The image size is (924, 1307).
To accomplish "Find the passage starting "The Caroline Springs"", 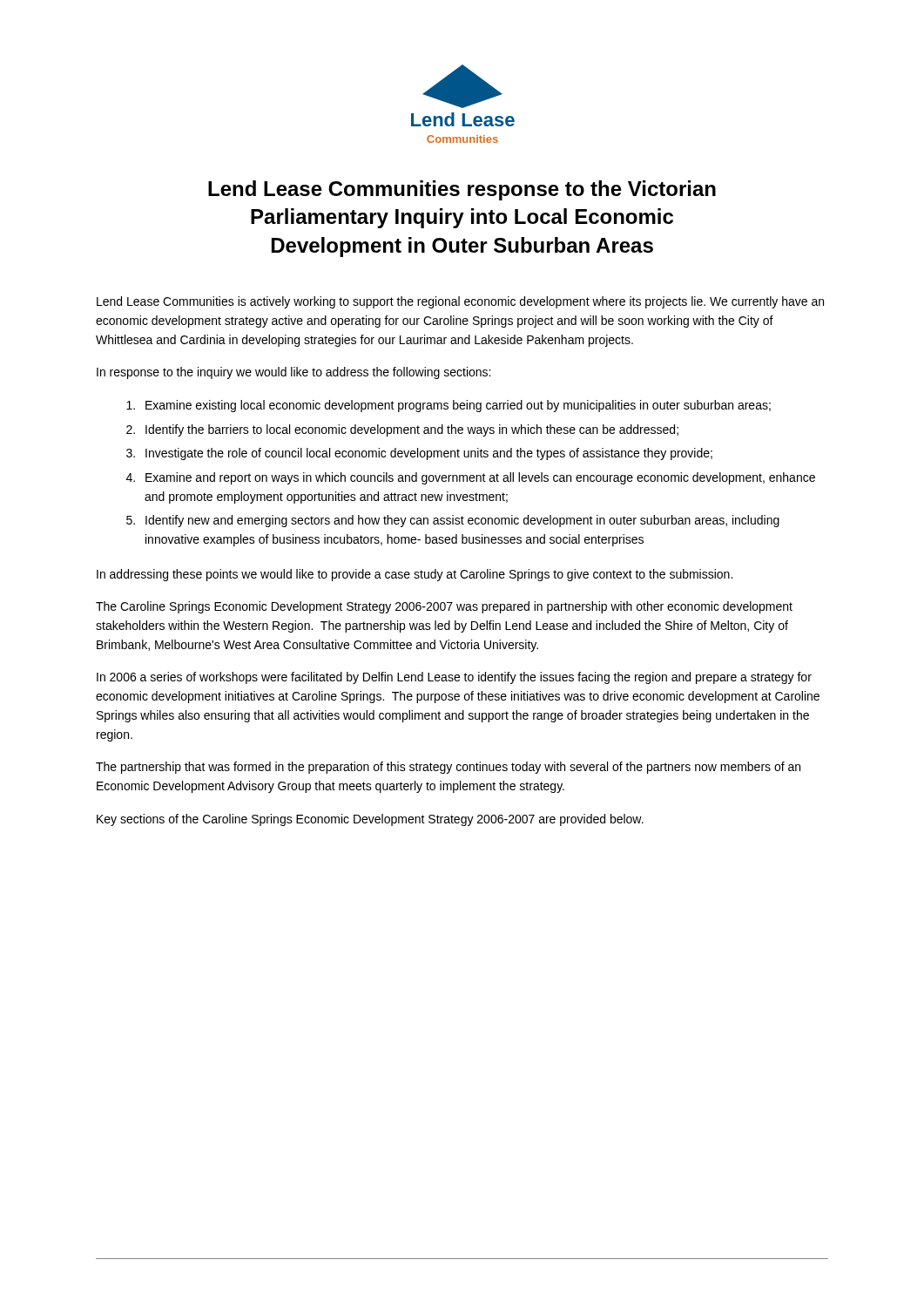I will click(x=444, y=626).
